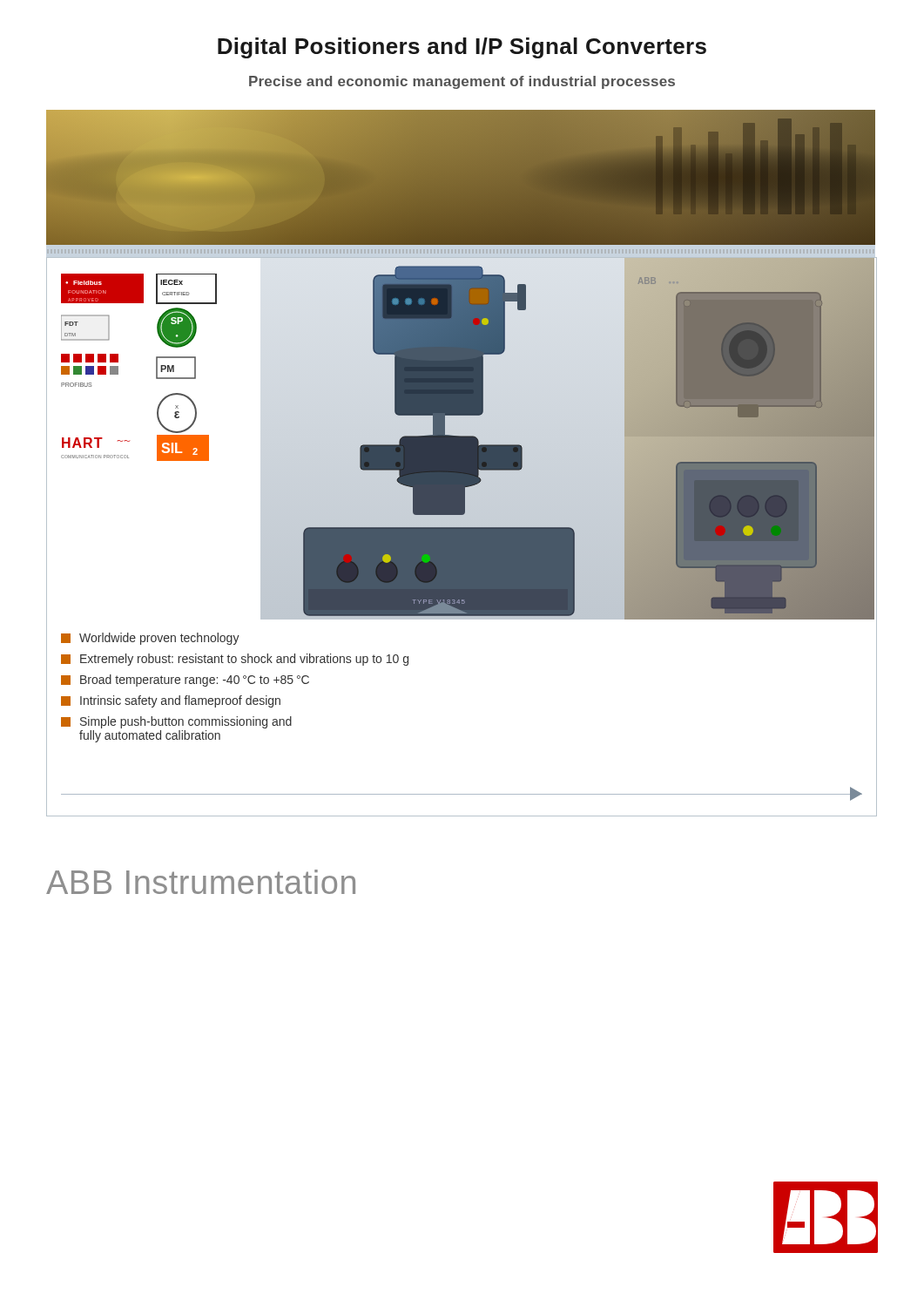The image size is (924, 1307).
Task: Select the element starting "Extremely robust: resistant to shock and vibrations up"
Action: [x=235, y=659]
